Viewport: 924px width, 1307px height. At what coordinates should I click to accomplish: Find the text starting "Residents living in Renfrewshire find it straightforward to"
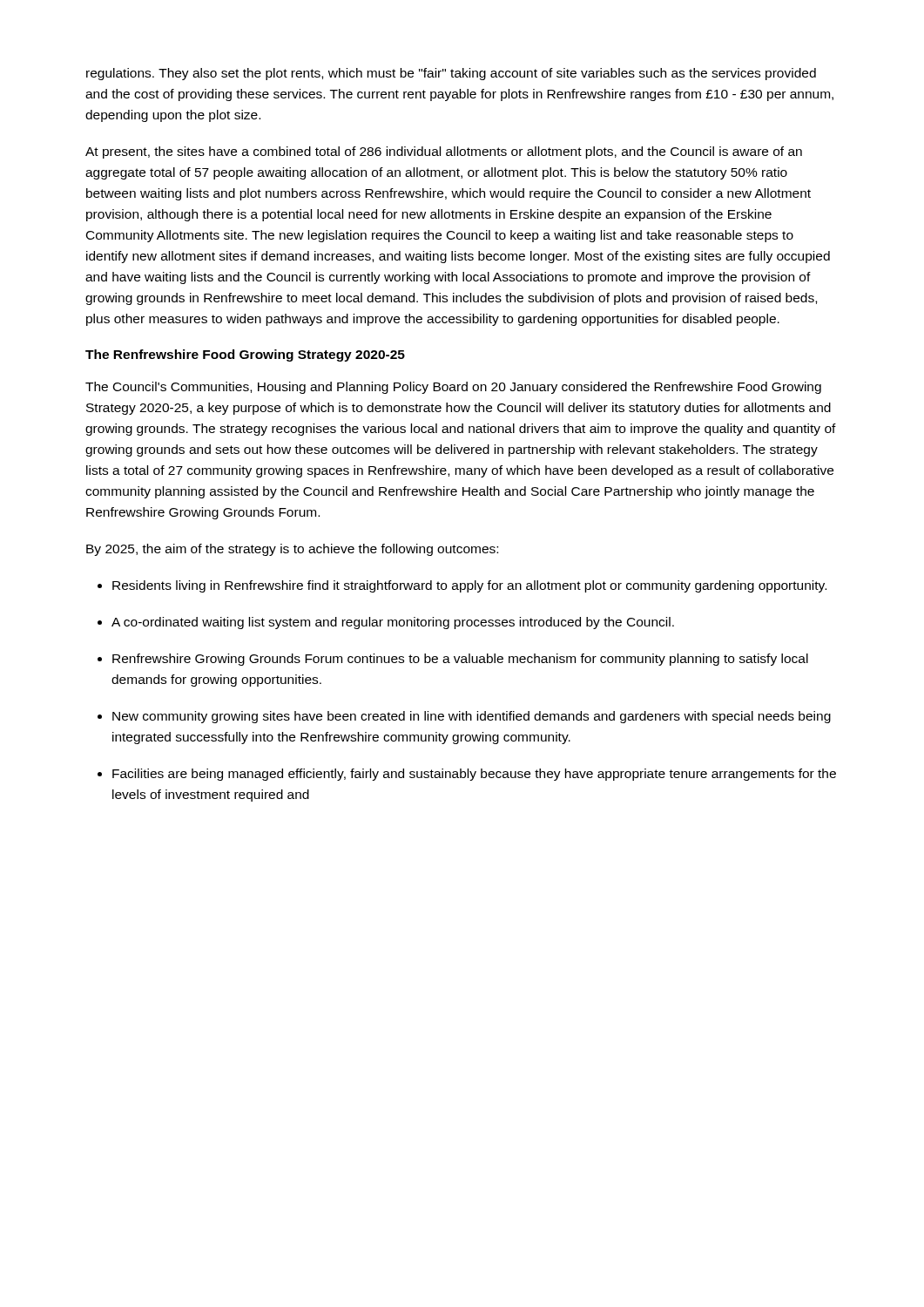click(470, 585)
